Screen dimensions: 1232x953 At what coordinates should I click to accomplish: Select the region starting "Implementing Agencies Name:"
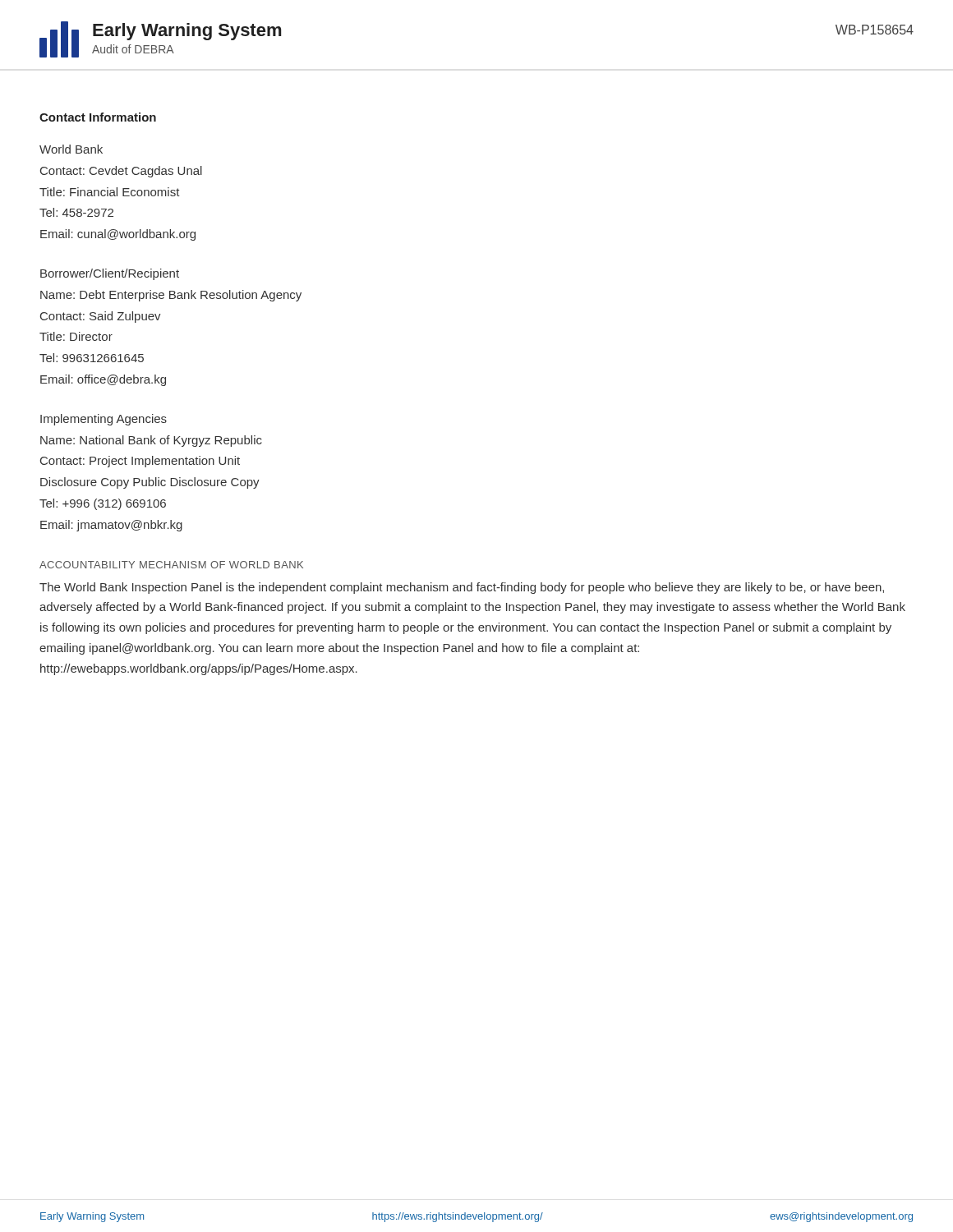point(151,471)
